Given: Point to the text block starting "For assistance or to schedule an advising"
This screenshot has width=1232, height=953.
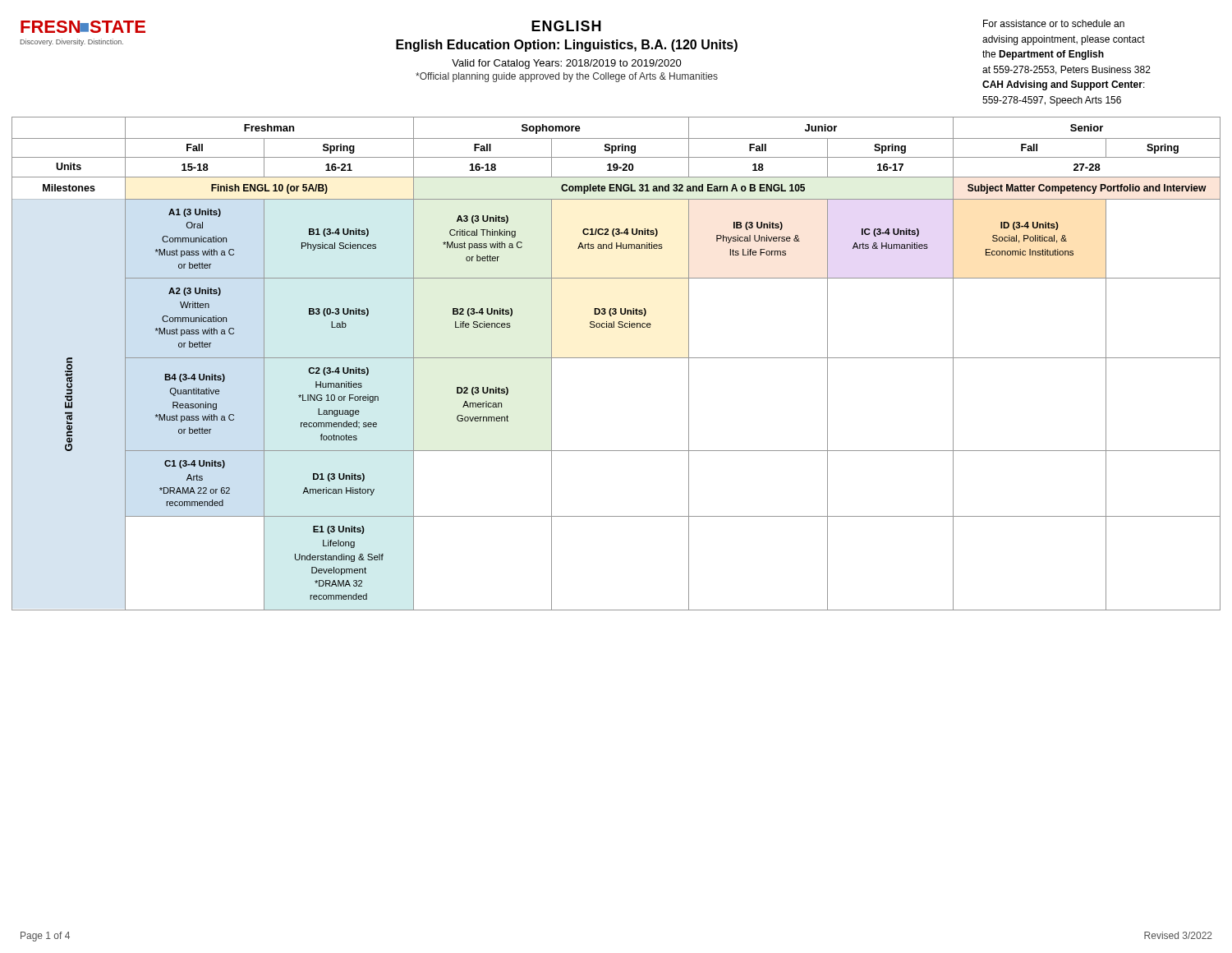Looking at the screenshot, I should [1066, 62].
